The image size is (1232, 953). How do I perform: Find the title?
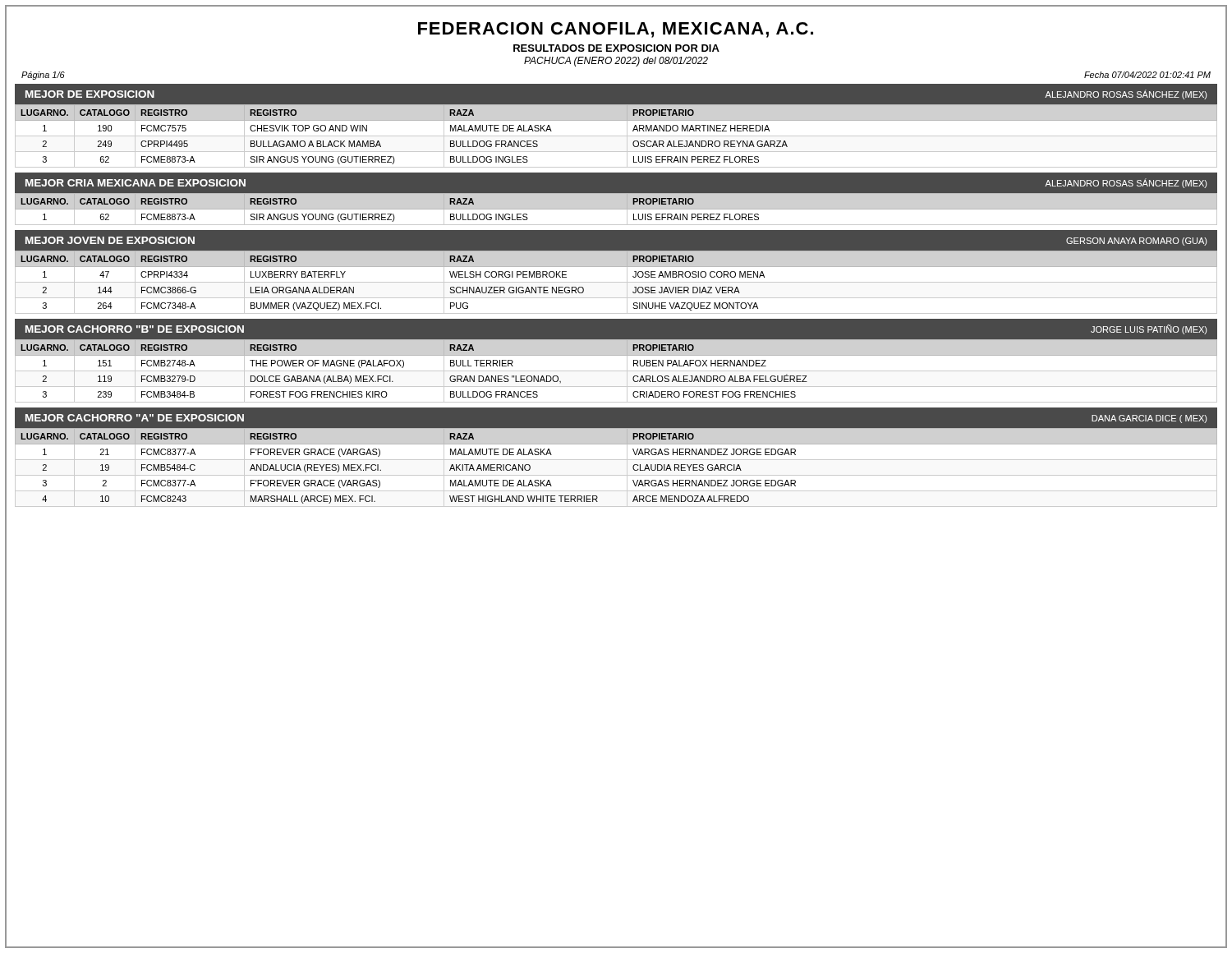coord(616,42)
